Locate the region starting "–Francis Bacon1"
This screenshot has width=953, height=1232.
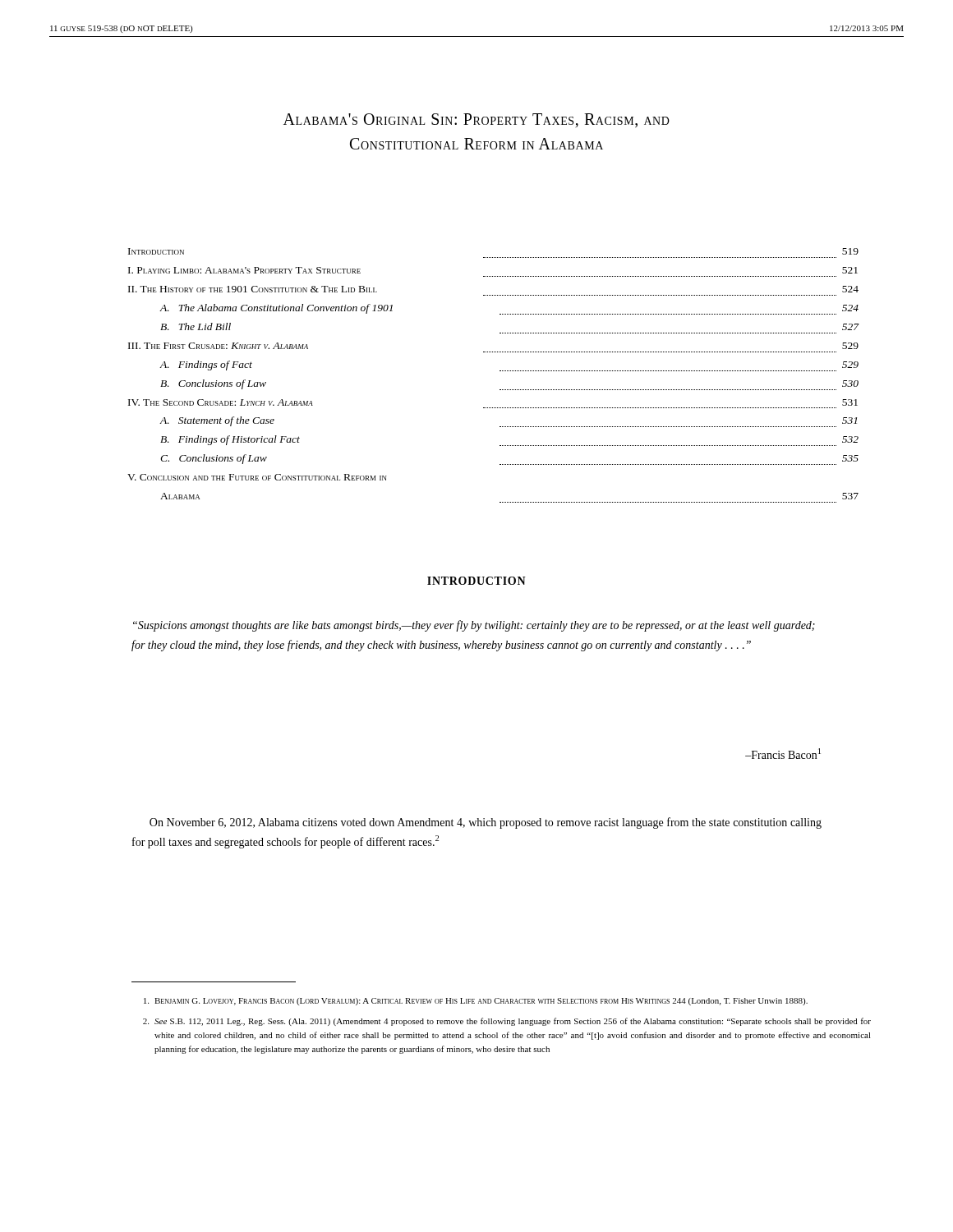[x=783, y=755]
